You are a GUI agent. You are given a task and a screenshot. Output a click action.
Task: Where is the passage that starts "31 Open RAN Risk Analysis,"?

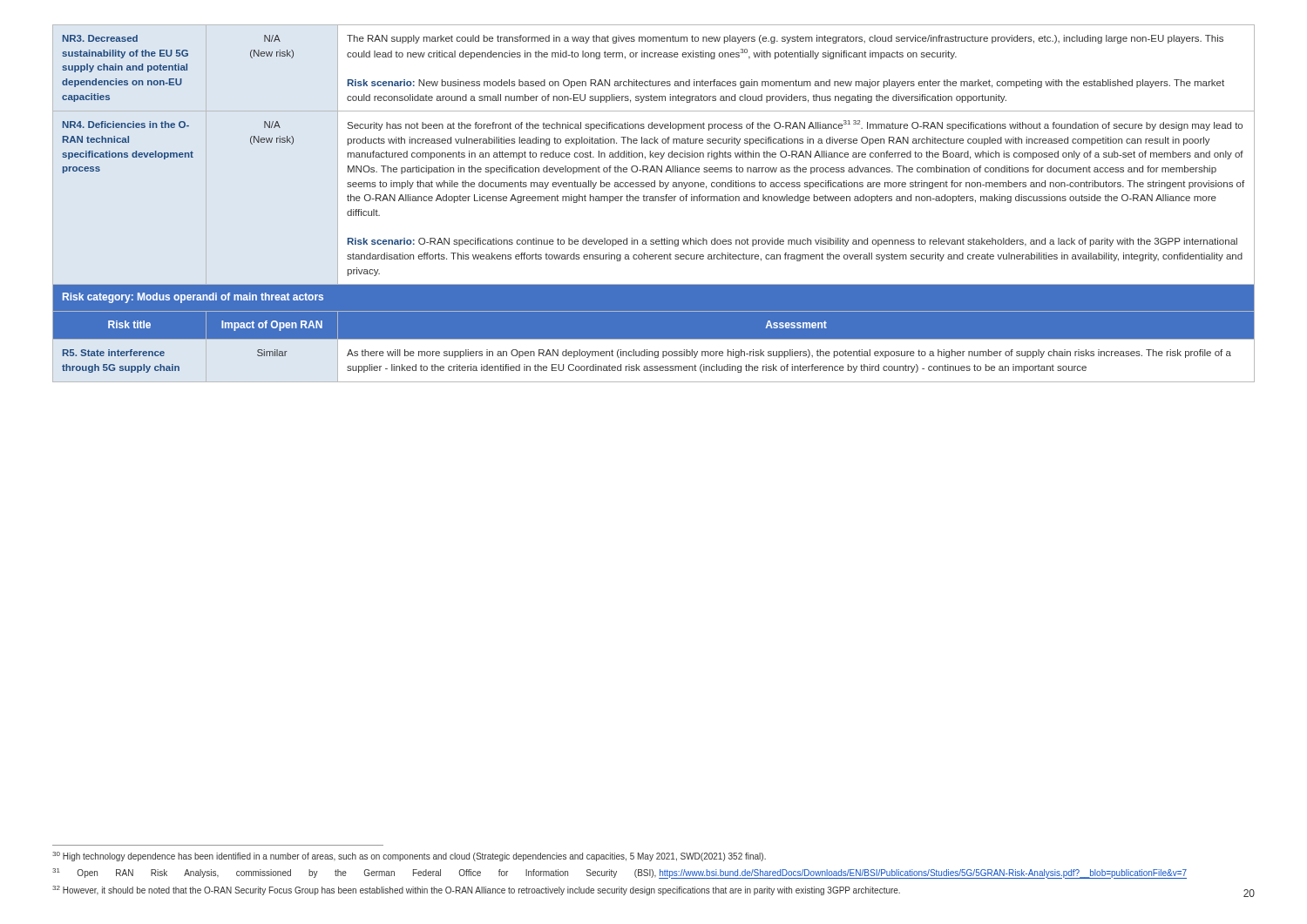click(620, 873)
